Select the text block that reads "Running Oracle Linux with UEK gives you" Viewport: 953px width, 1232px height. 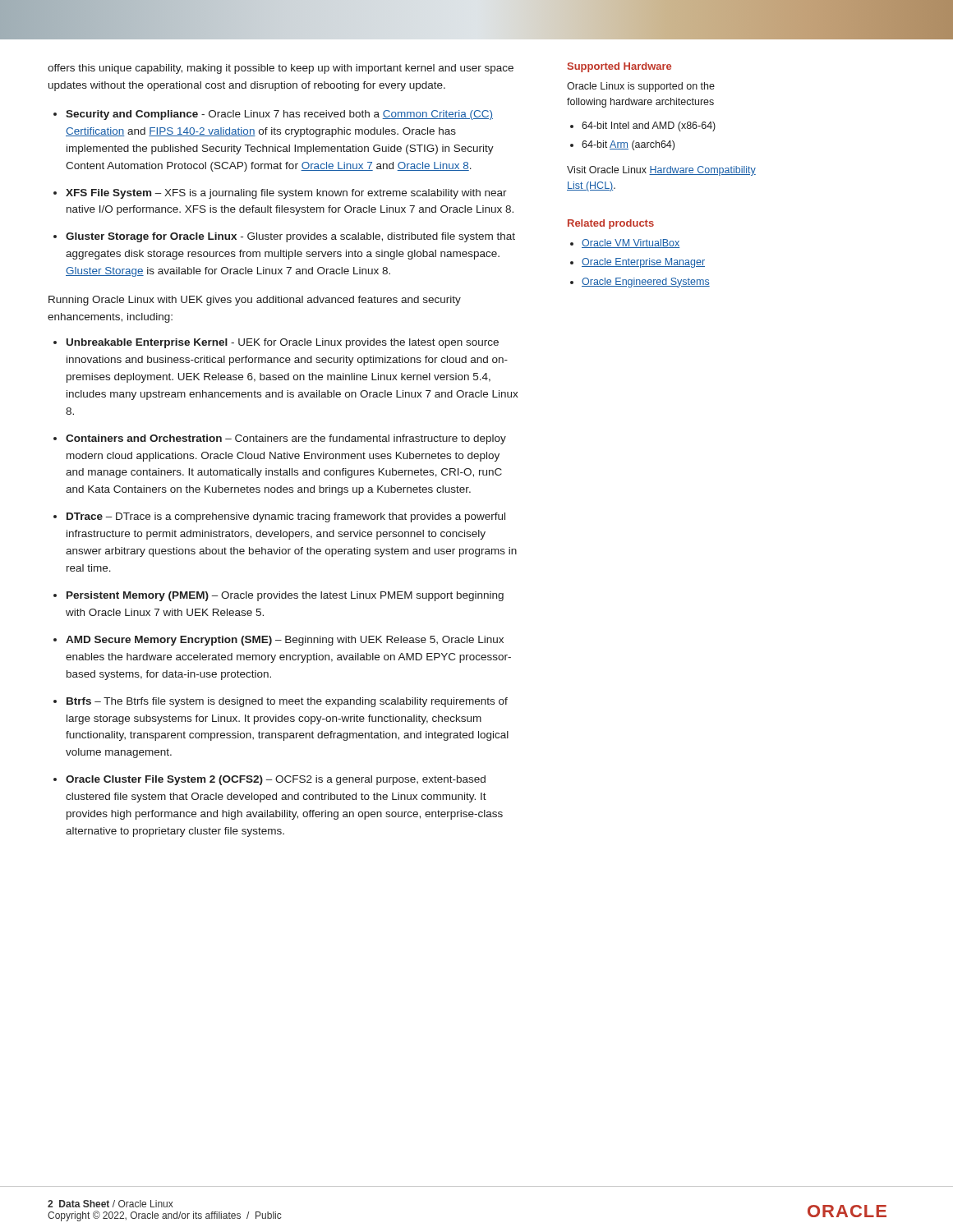pyautogui.click(x=254, y=308)
